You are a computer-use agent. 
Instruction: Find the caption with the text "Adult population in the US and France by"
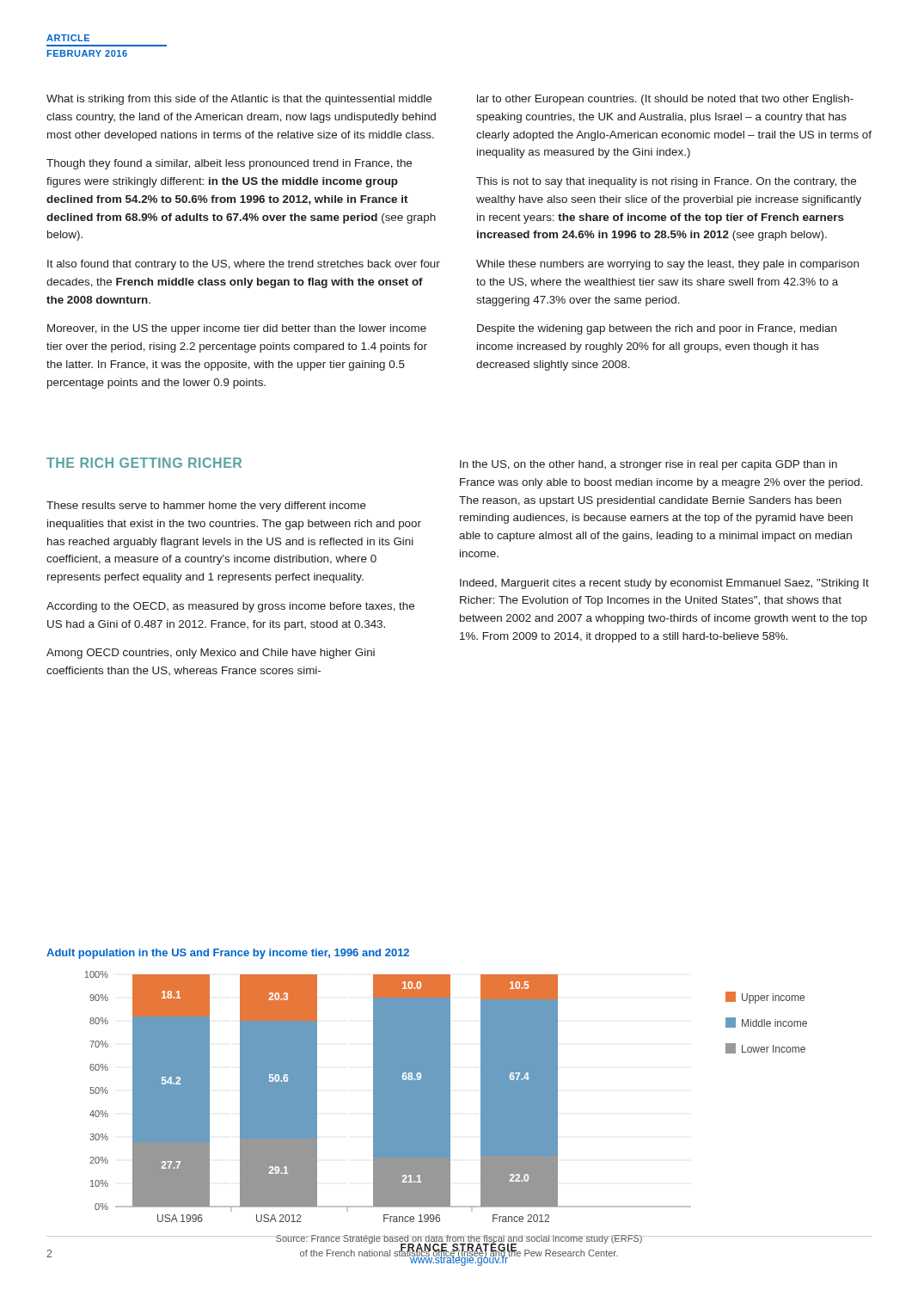click(x=228, y=952)
